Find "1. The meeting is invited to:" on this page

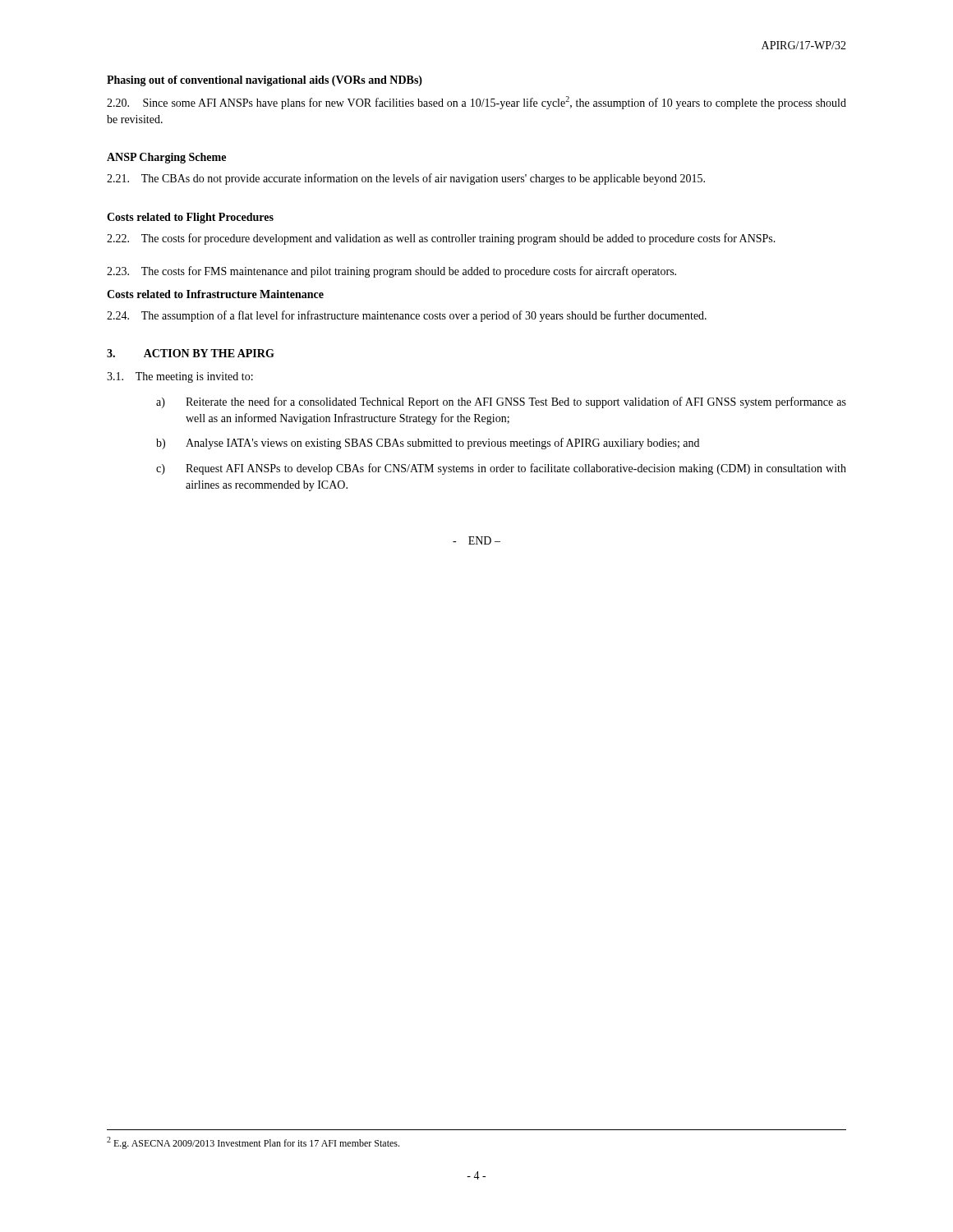click(x=180, y=377)
